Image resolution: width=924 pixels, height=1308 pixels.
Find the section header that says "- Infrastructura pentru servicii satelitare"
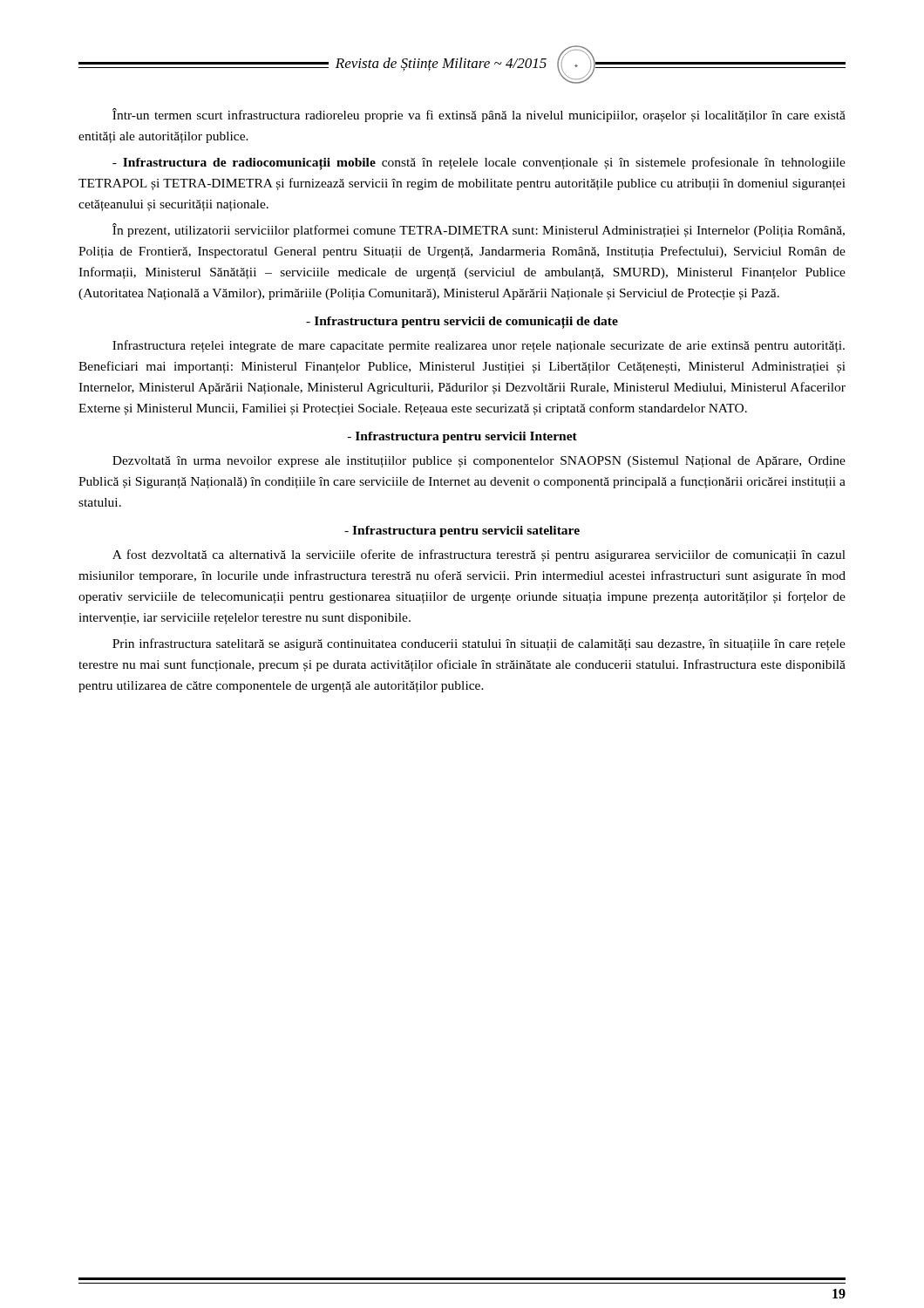coord(462,530)
